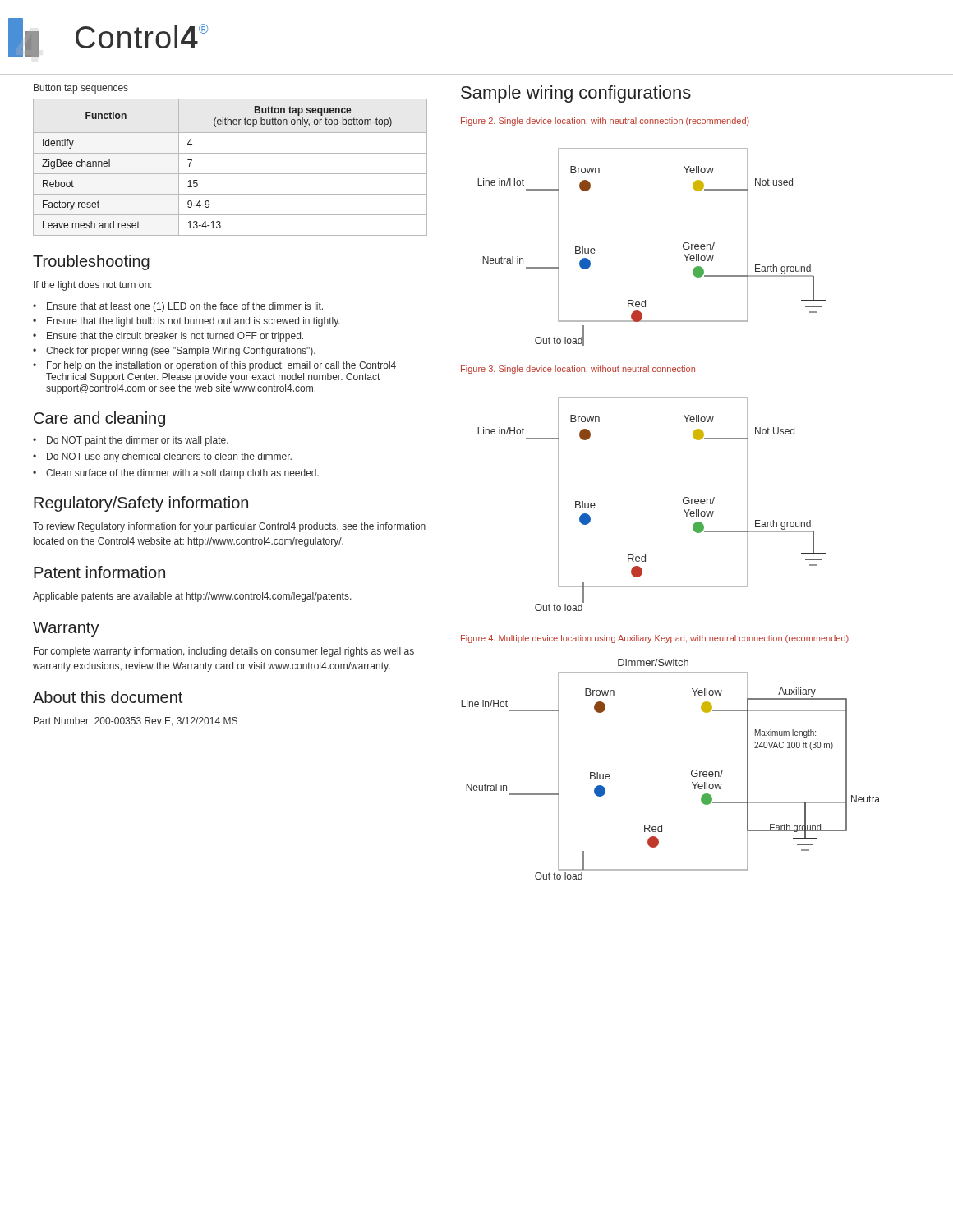The height and width of the screenshot is (1232, 953).
Task: Select the section header containing "Patent information"
Action: pyautogui.click(x=100, y=572)
